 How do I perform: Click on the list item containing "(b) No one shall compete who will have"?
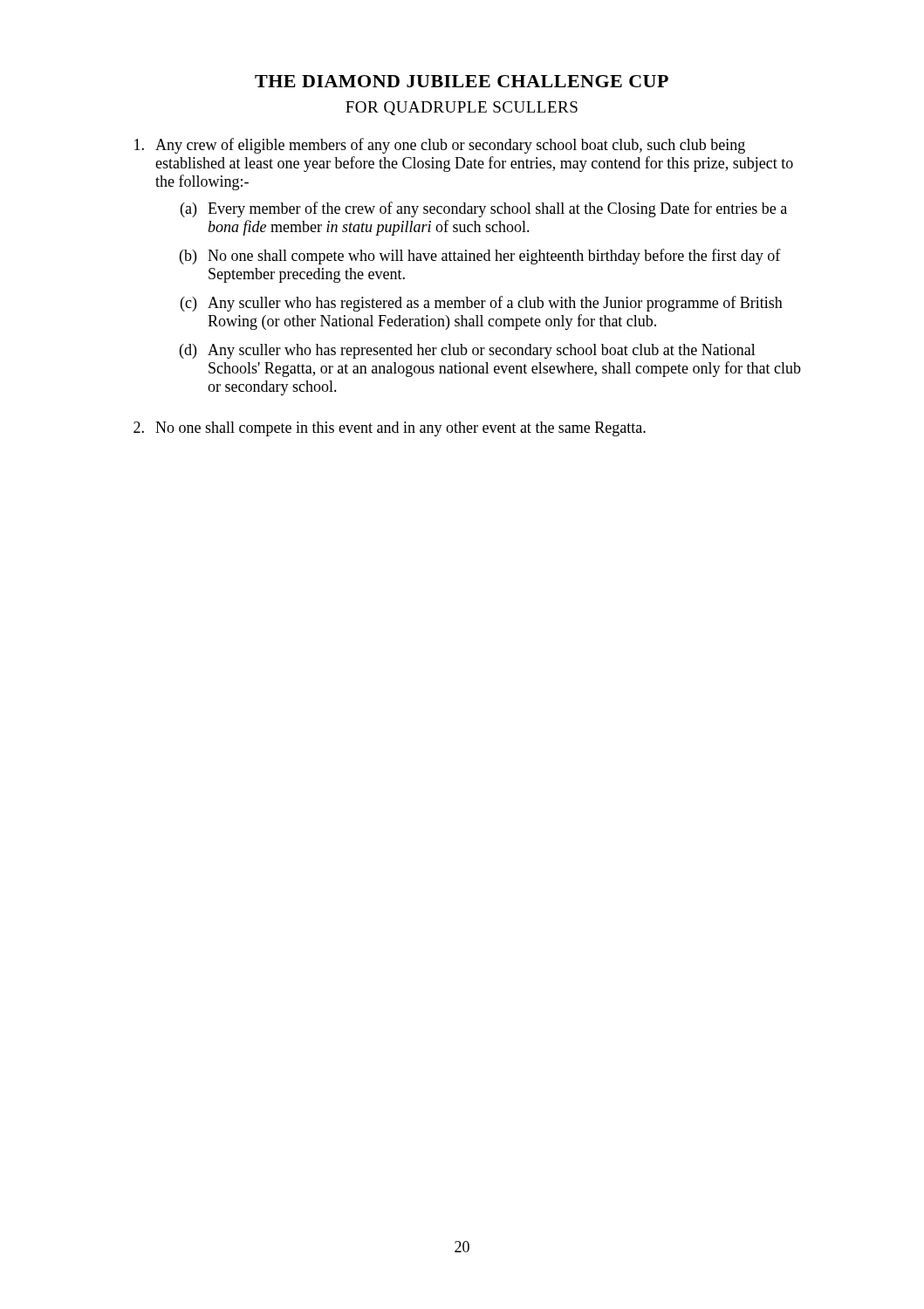[x=483, y=265]
